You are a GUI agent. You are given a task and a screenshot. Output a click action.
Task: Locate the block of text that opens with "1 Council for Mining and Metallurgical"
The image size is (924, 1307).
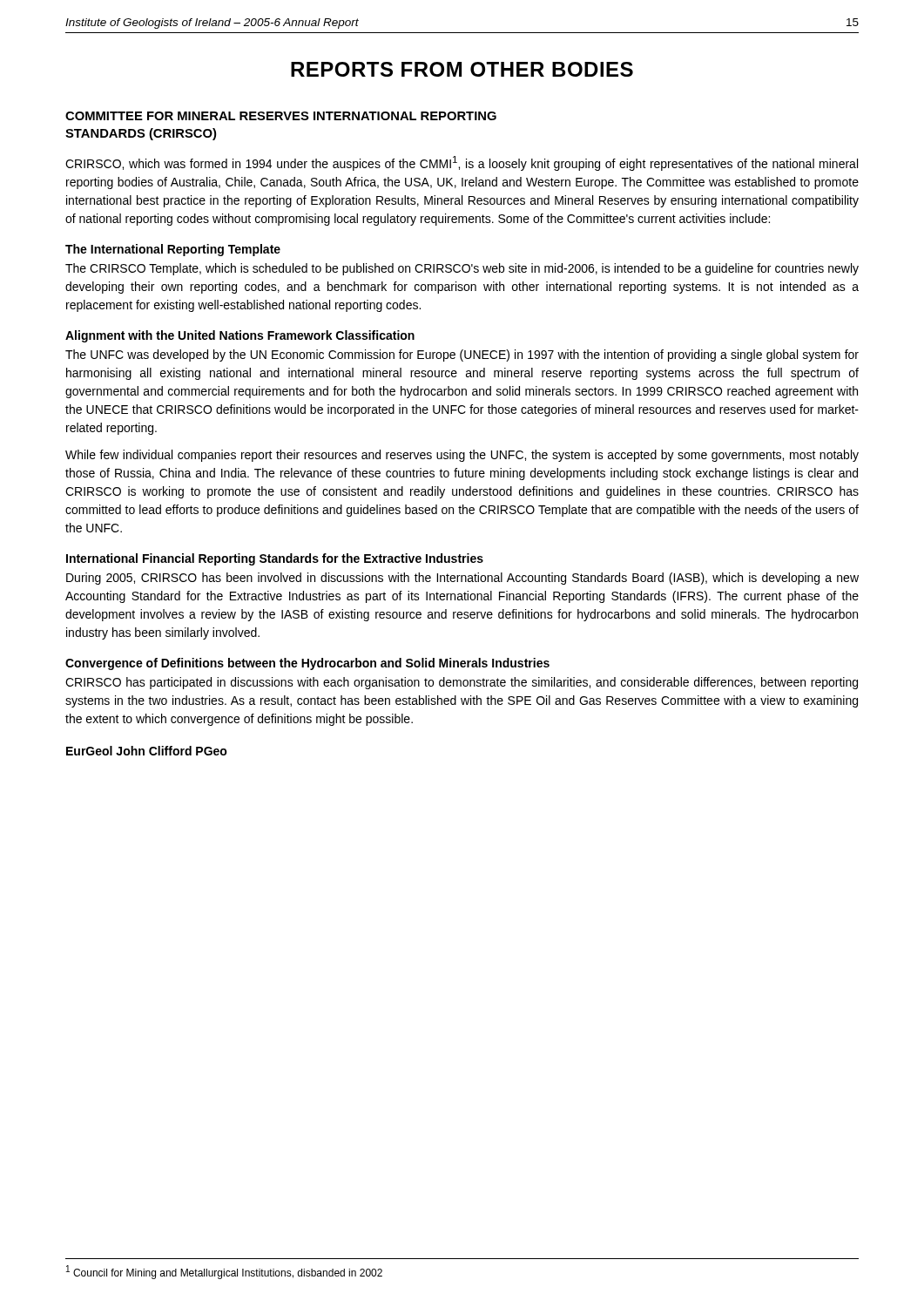pyautogui.click(x=224, y=1272)
